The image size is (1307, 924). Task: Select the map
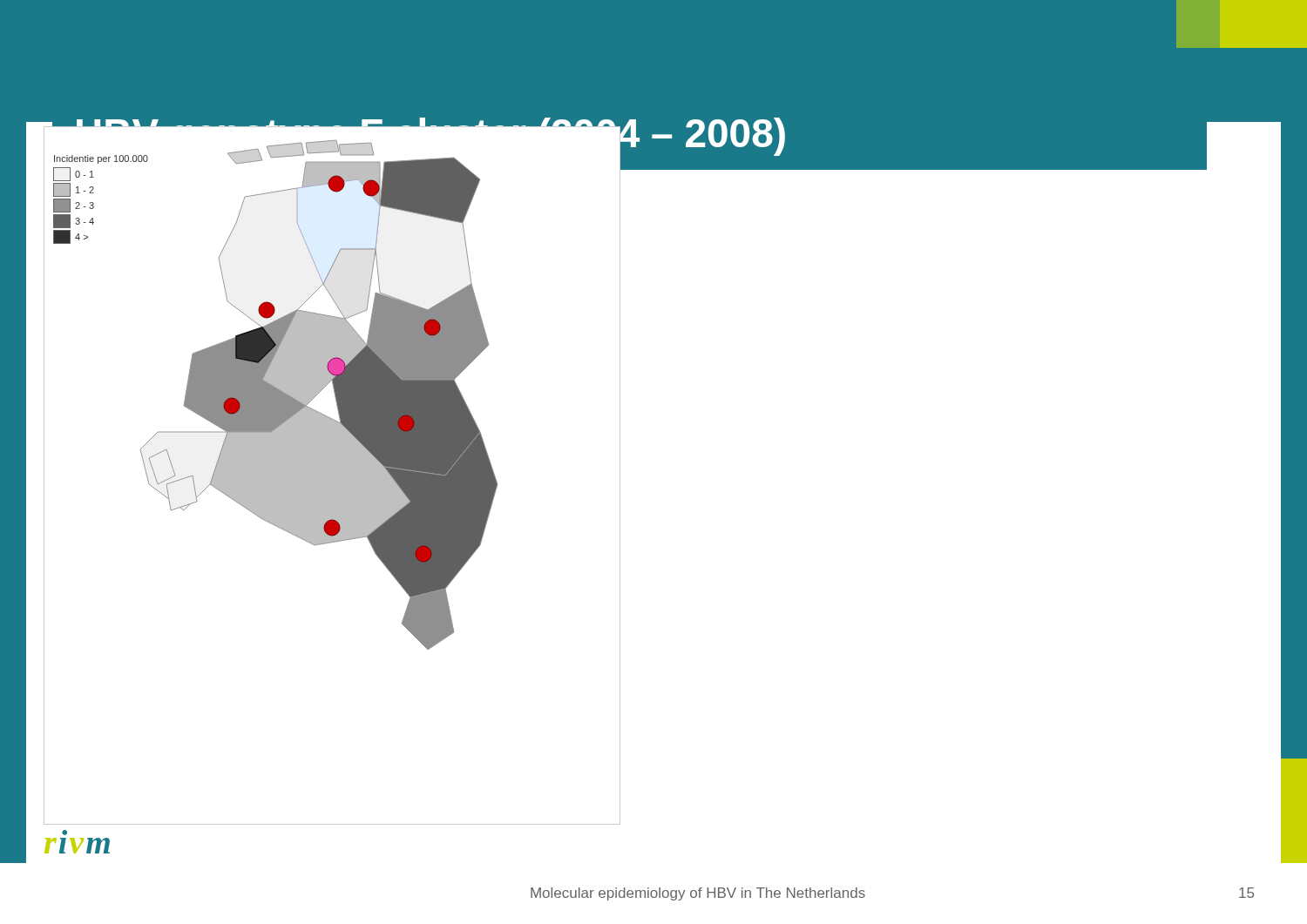click(332, 475)
